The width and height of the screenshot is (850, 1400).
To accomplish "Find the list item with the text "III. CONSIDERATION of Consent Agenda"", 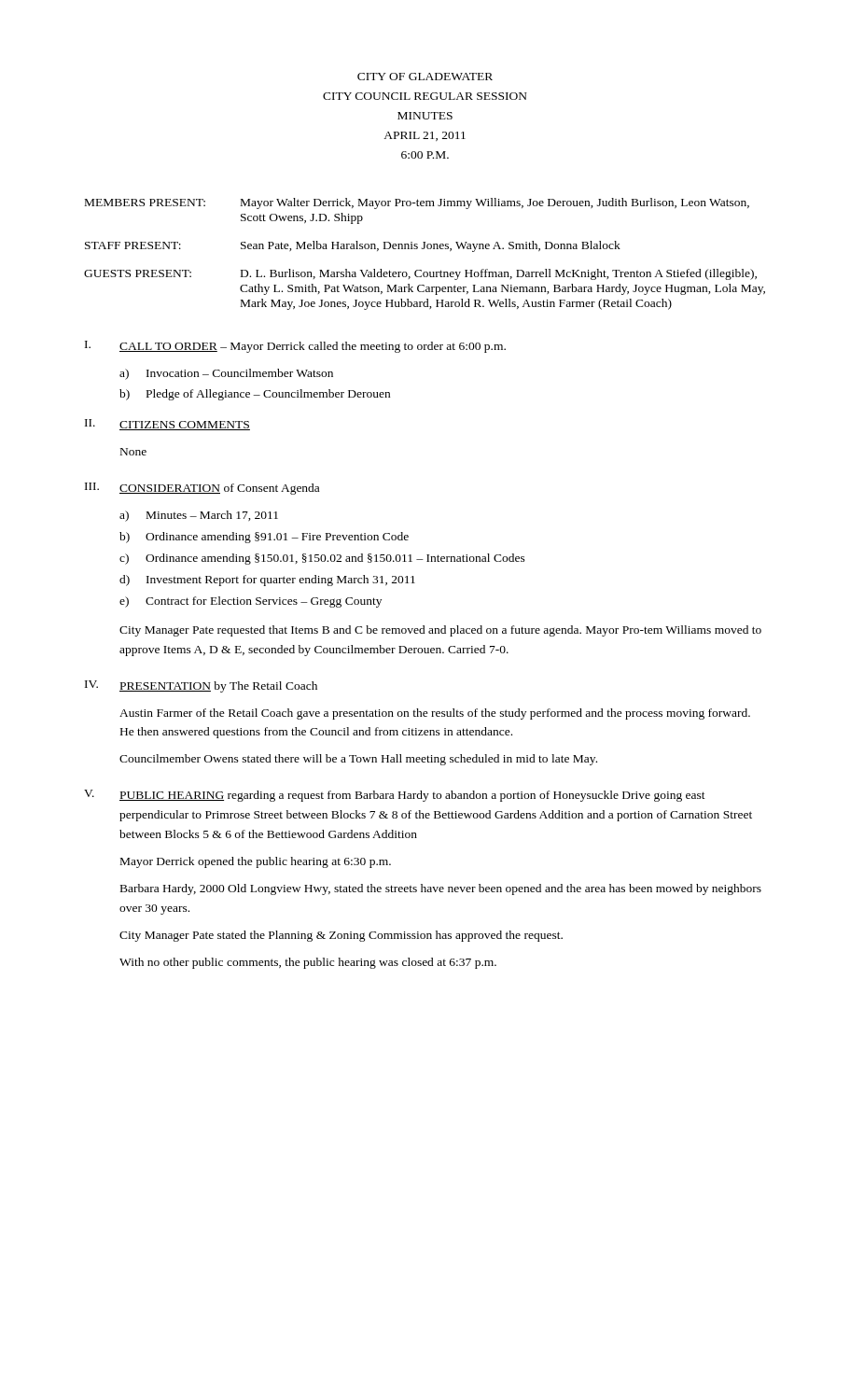I will pyautogui.click(x=202, y=489).
